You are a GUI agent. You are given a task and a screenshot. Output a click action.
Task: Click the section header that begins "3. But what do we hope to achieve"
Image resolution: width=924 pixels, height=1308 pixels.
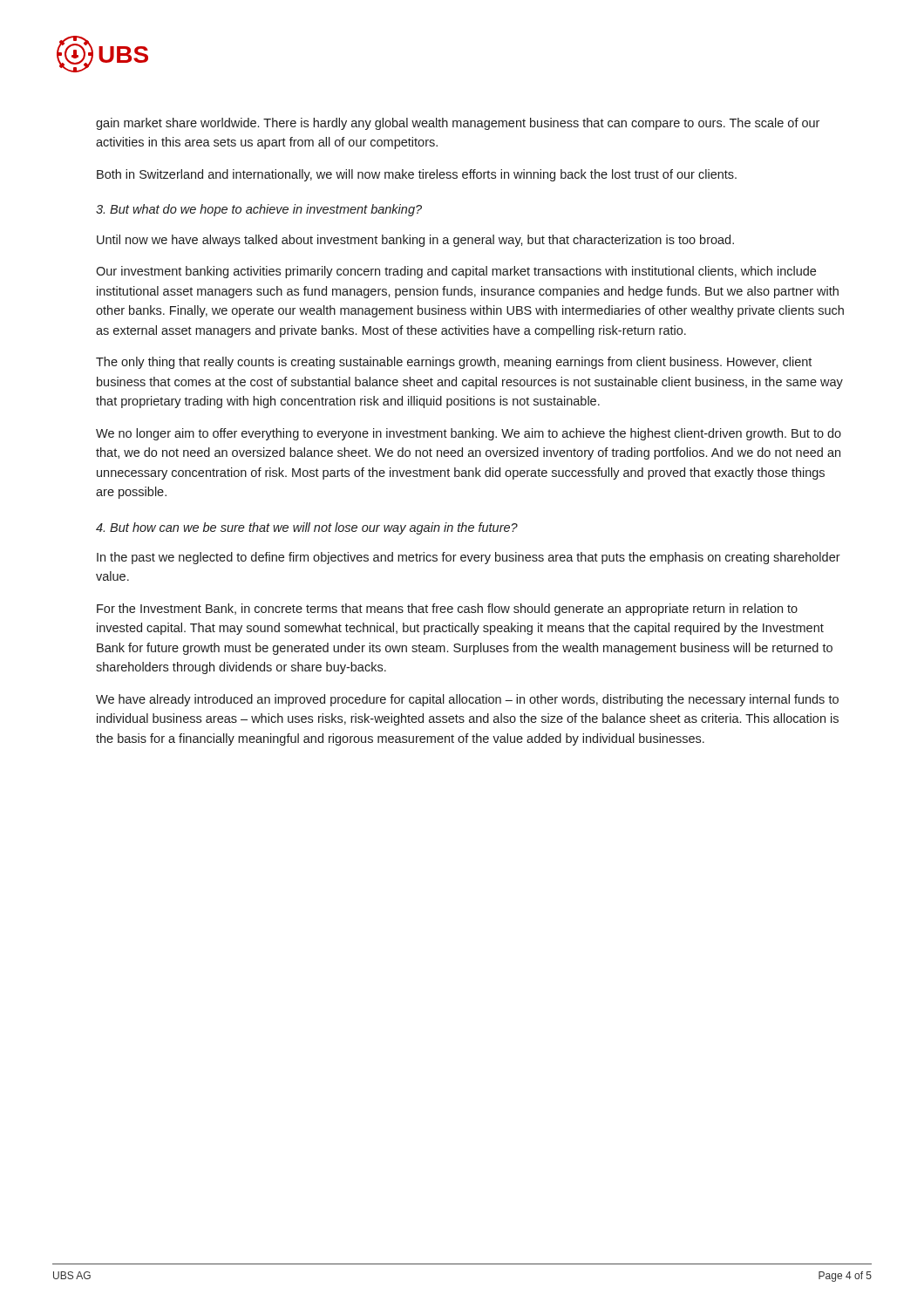[259, 210]
